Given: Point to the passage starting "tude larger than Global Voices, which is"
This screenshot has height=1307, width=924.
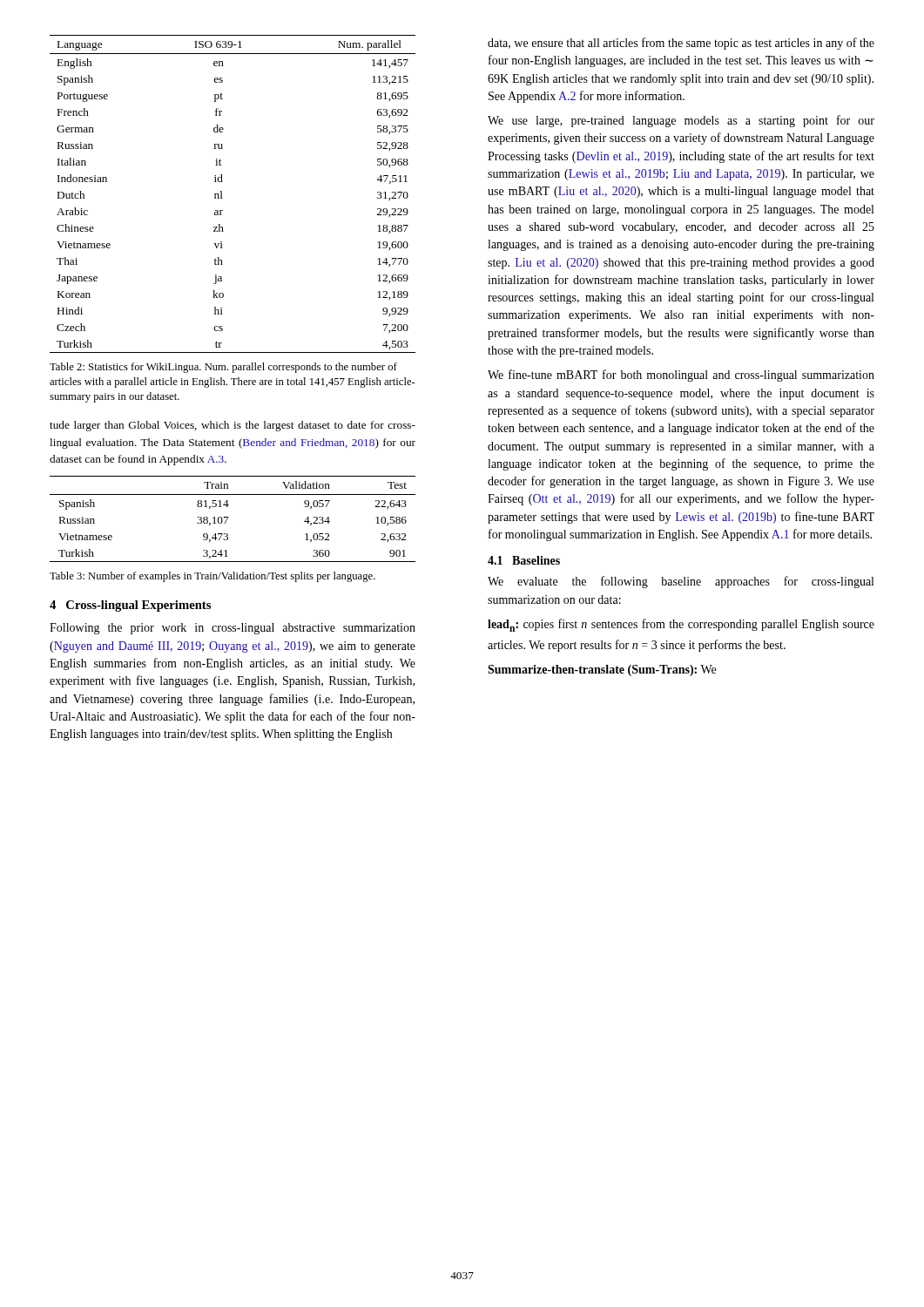Looking at the screenshot, I should (233, 442).
